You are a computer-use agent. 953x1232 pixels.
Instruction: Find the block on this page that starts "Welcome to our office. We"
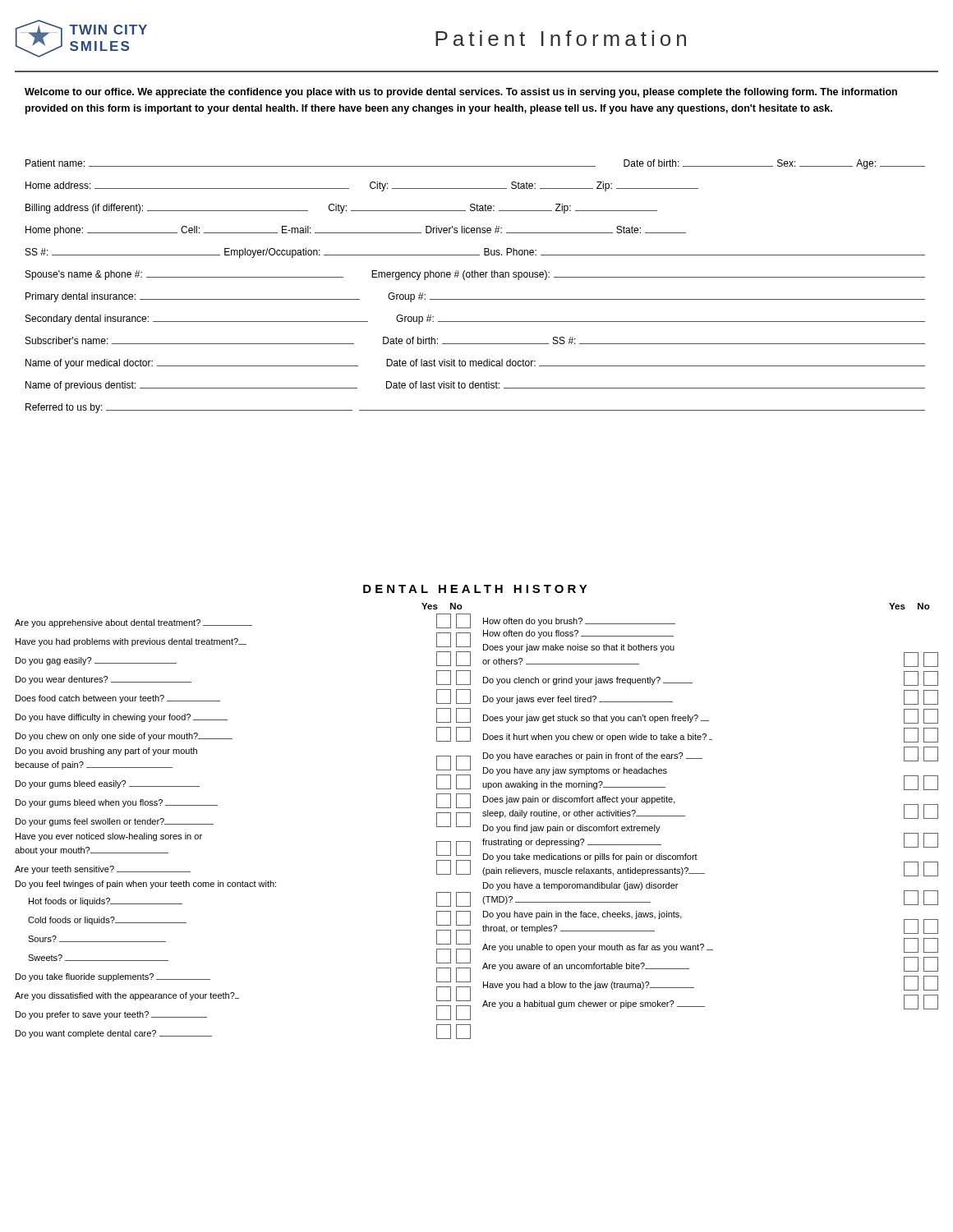461,100
